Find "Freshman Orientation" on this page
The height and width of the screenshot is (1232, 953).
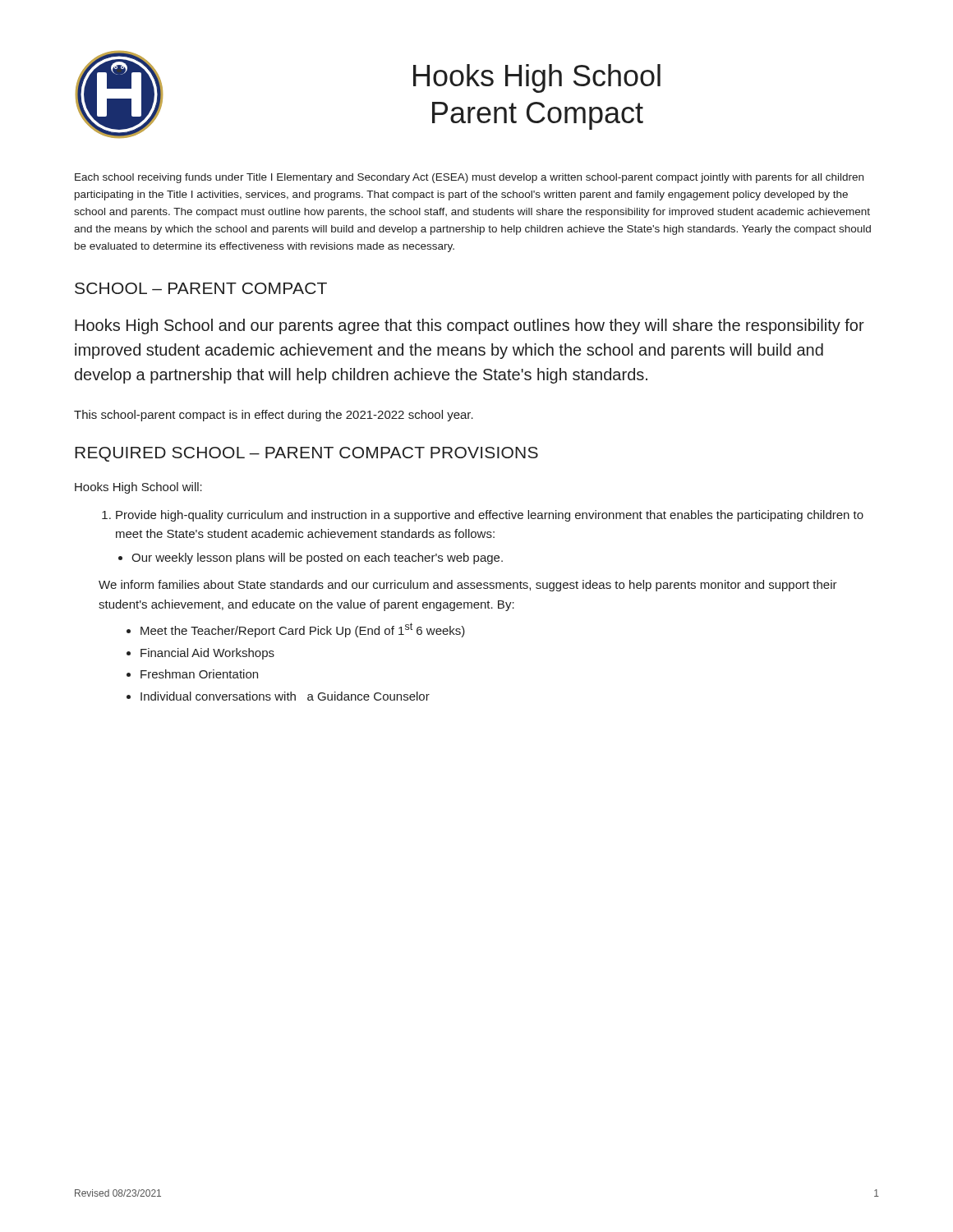click(199, 674)
